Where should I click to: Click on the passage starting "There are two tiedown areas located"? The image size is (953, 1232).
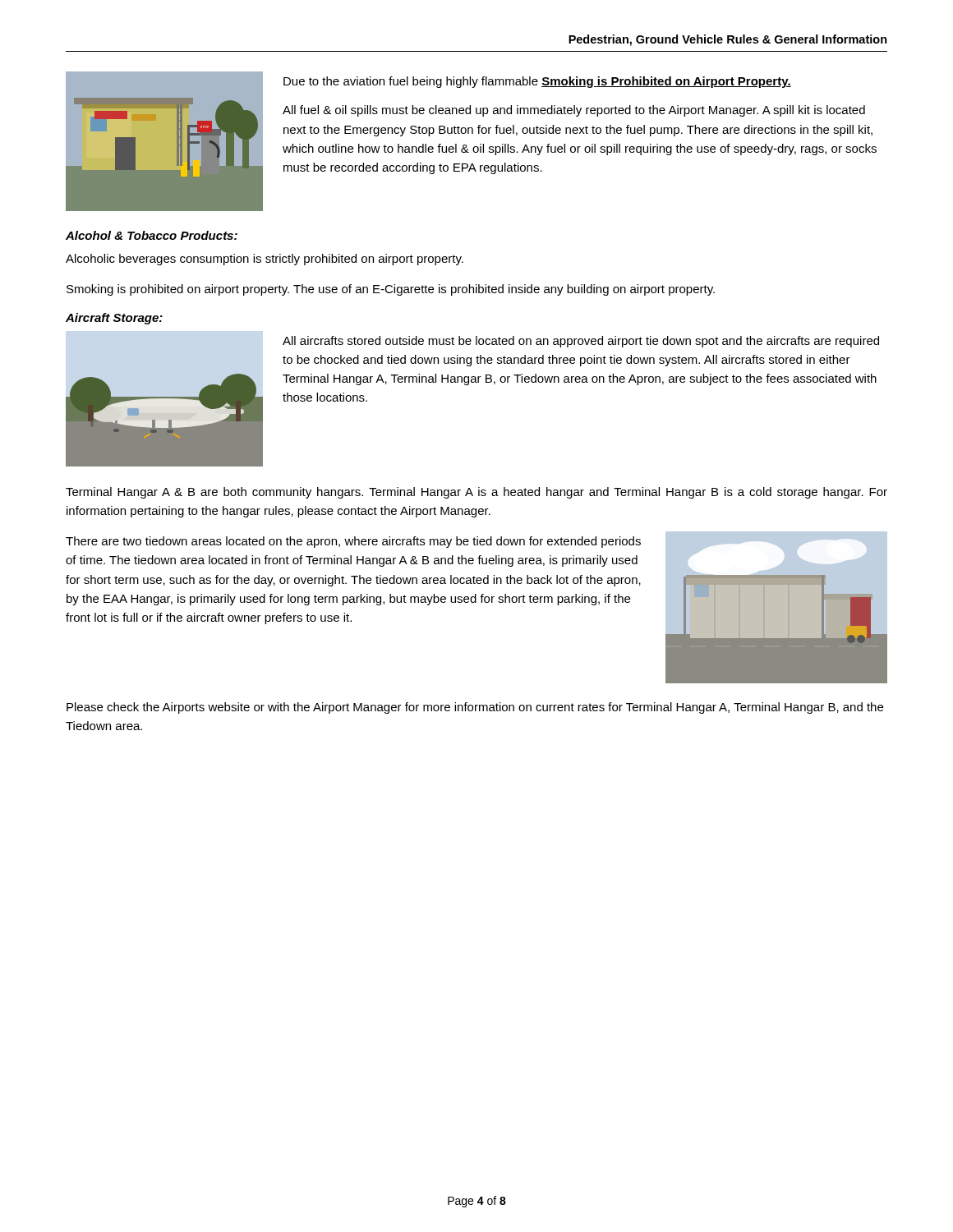click(x=354, y=579)
